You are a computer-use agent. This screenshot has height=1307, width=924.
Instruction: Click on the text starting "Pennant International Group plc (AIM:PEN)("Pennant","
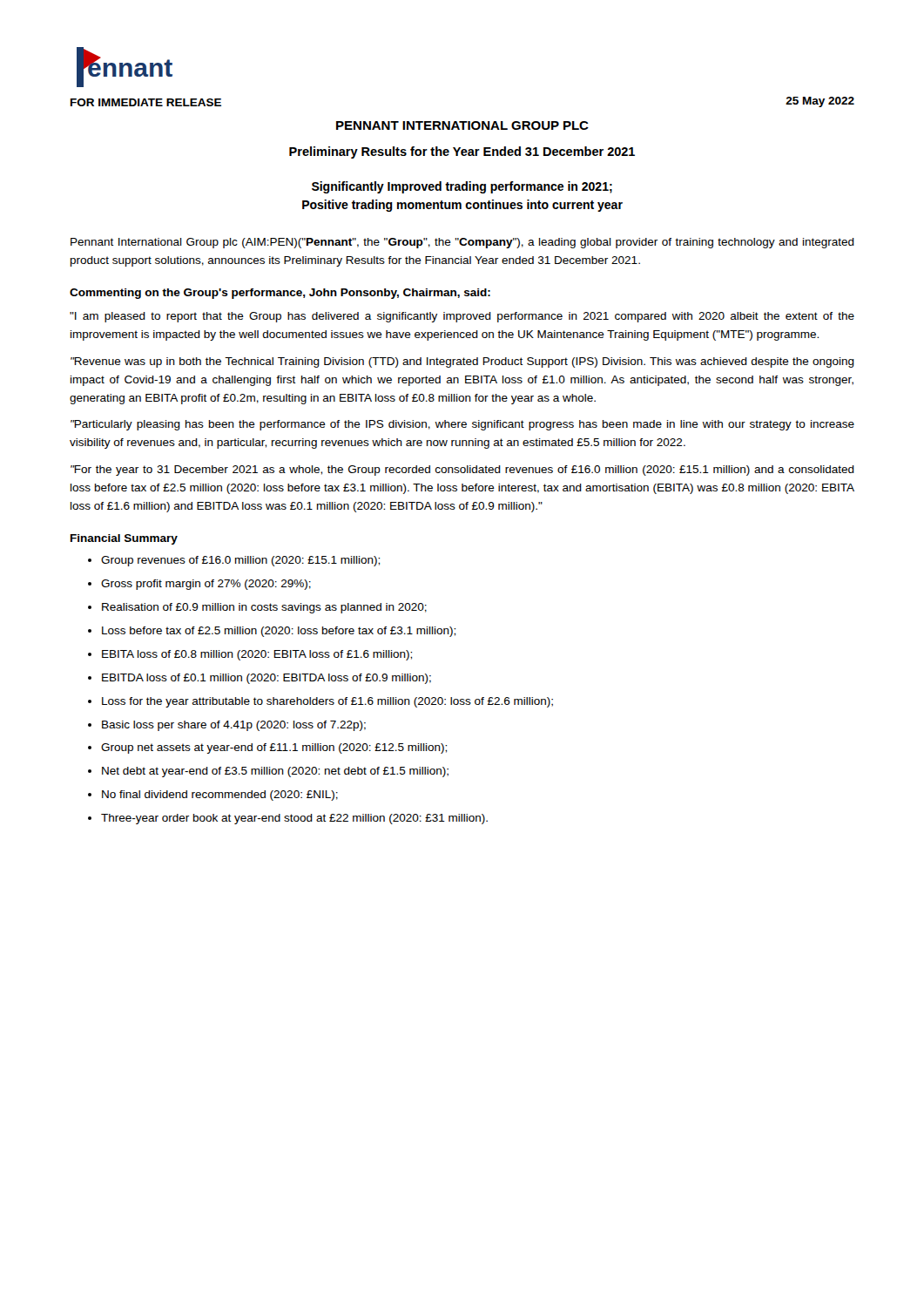click(x=462, y=251)
